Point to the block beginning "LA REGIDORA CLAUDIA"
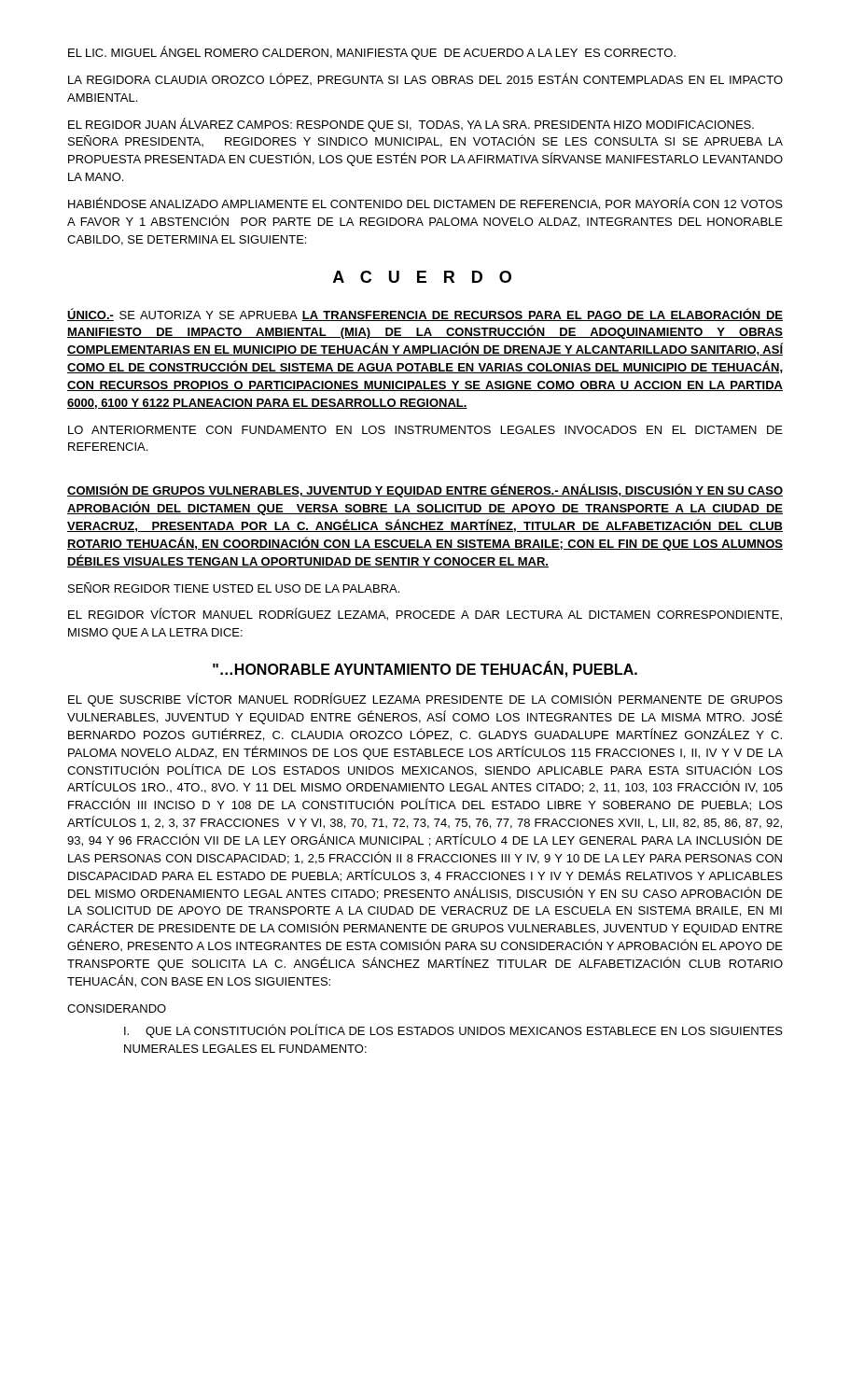Viewport: 850px width, 1400px height. coord(425,89)
